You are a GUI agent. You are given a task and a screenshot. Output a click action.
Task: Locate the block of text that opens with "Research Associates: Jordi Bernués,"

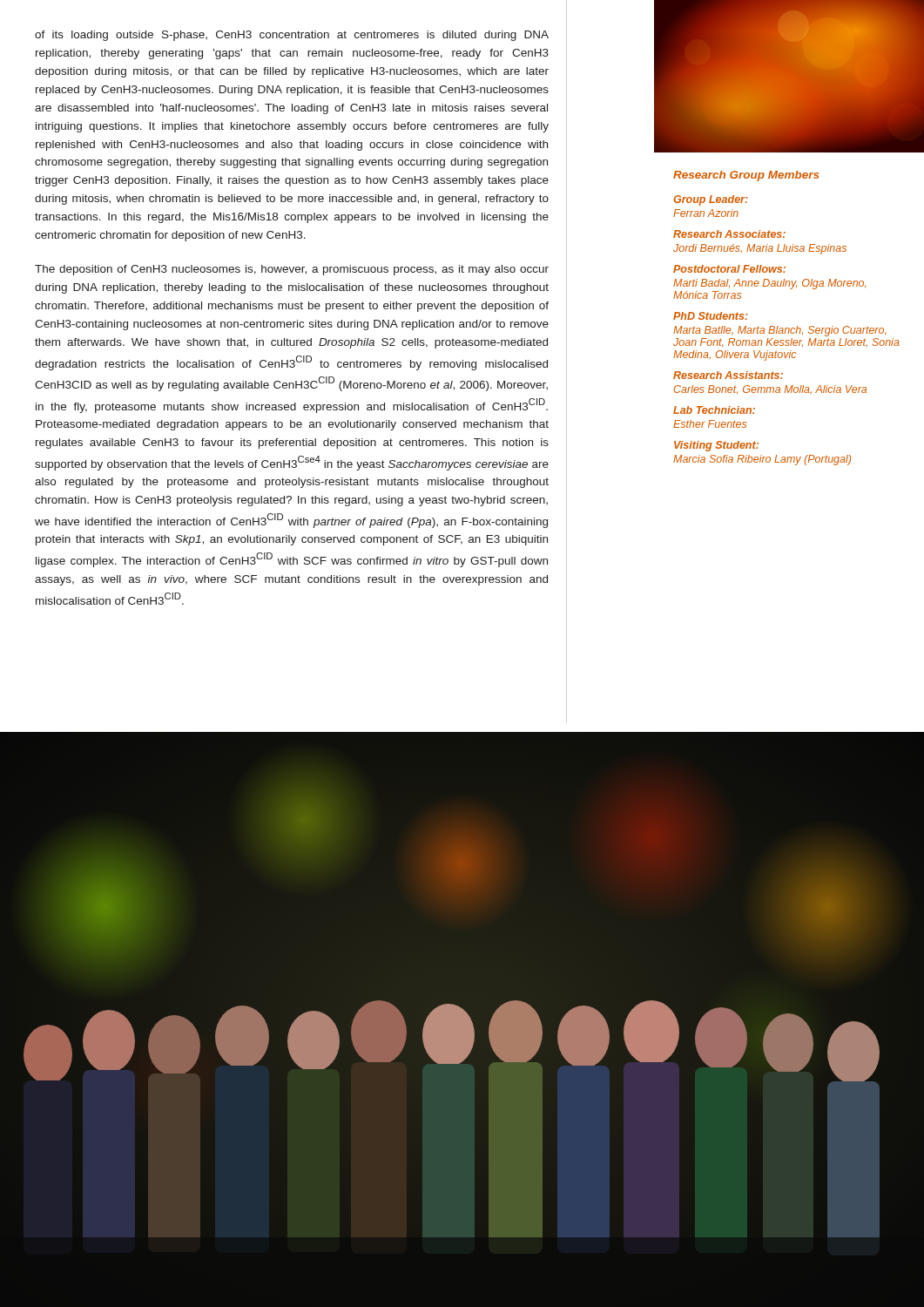pyautogui.click(x=789, y=241)
